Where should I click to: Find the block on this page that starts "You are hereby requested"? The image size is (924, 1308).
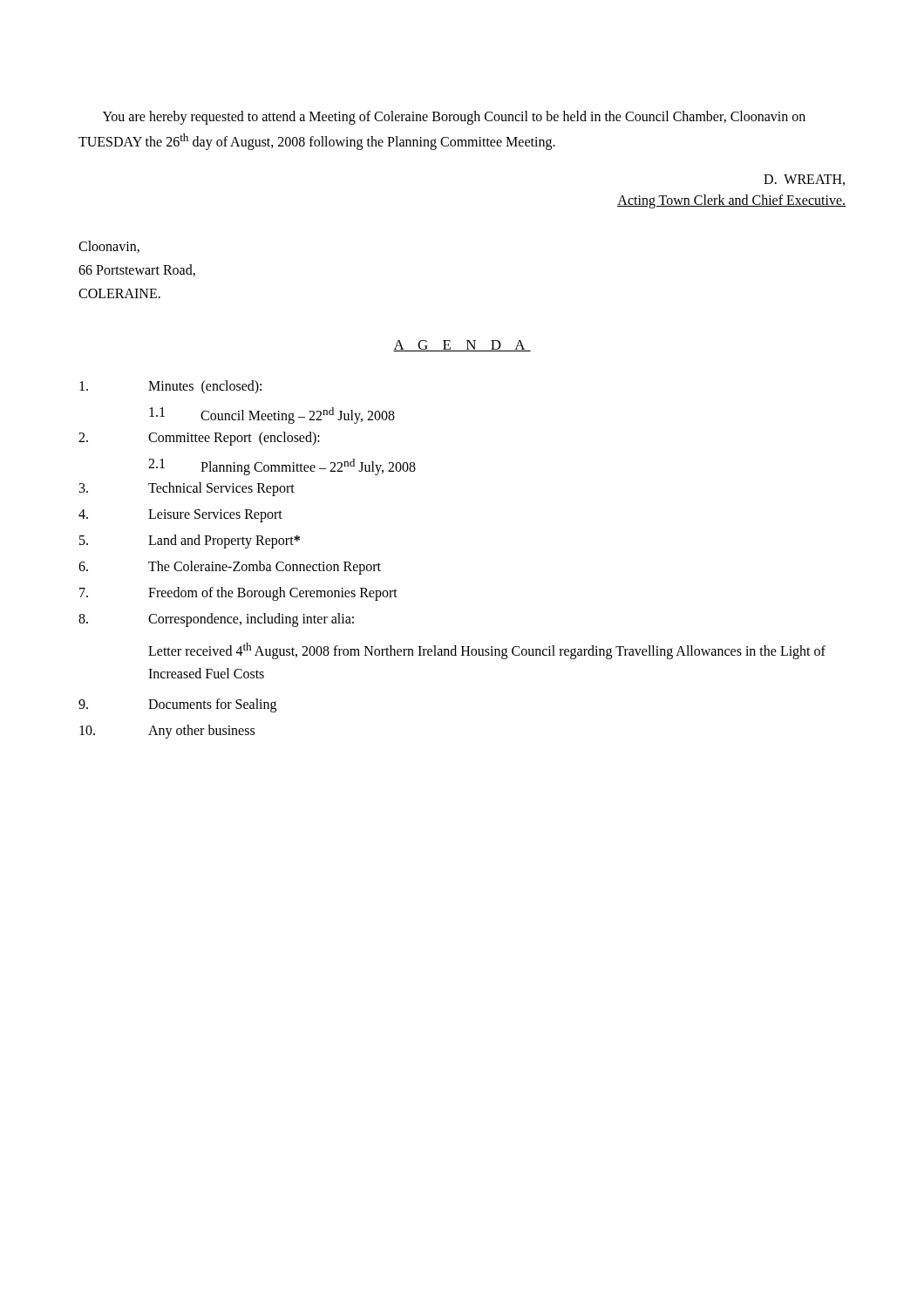click(442, 129)
